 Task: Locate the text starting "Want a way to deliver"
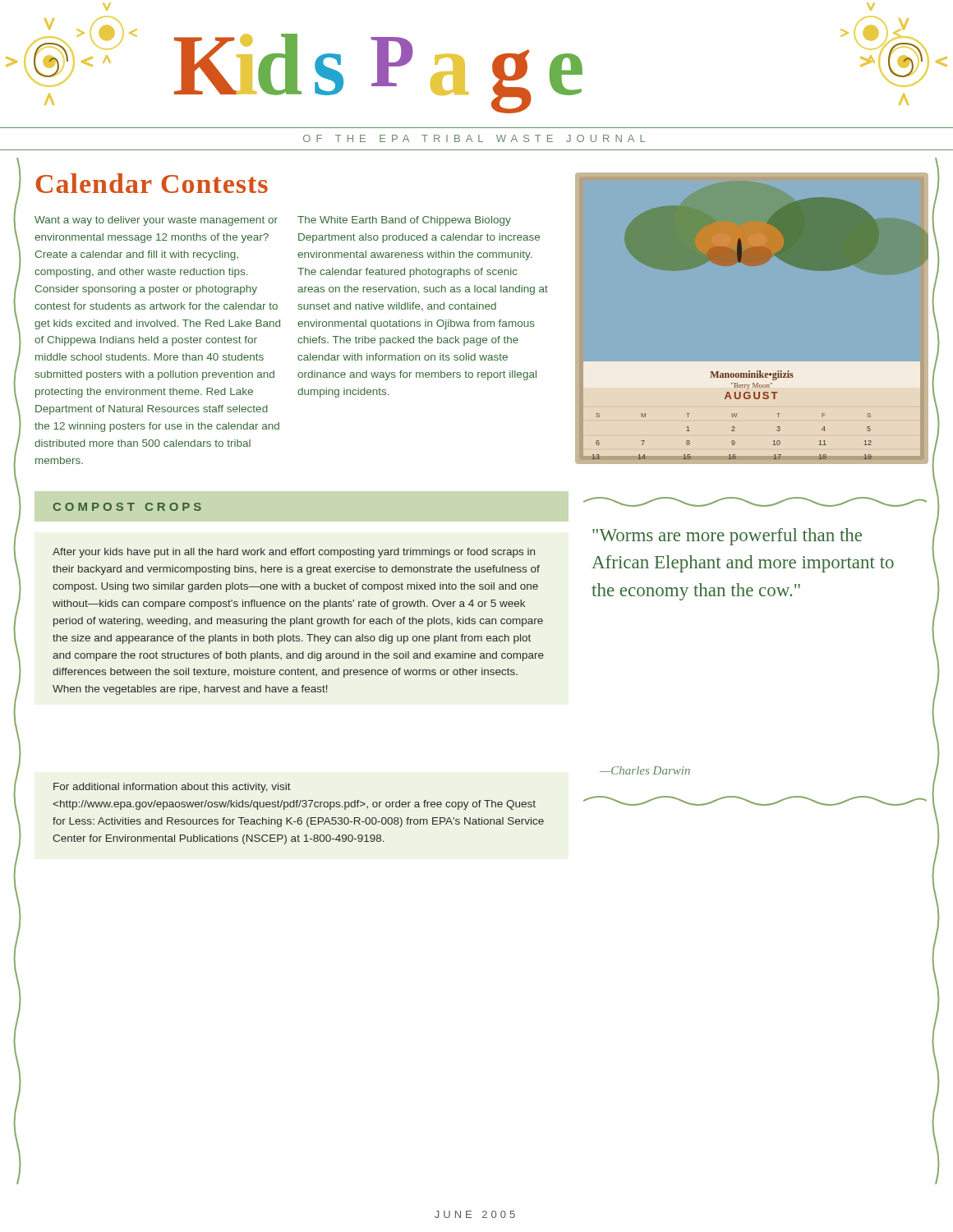(158, 340)
